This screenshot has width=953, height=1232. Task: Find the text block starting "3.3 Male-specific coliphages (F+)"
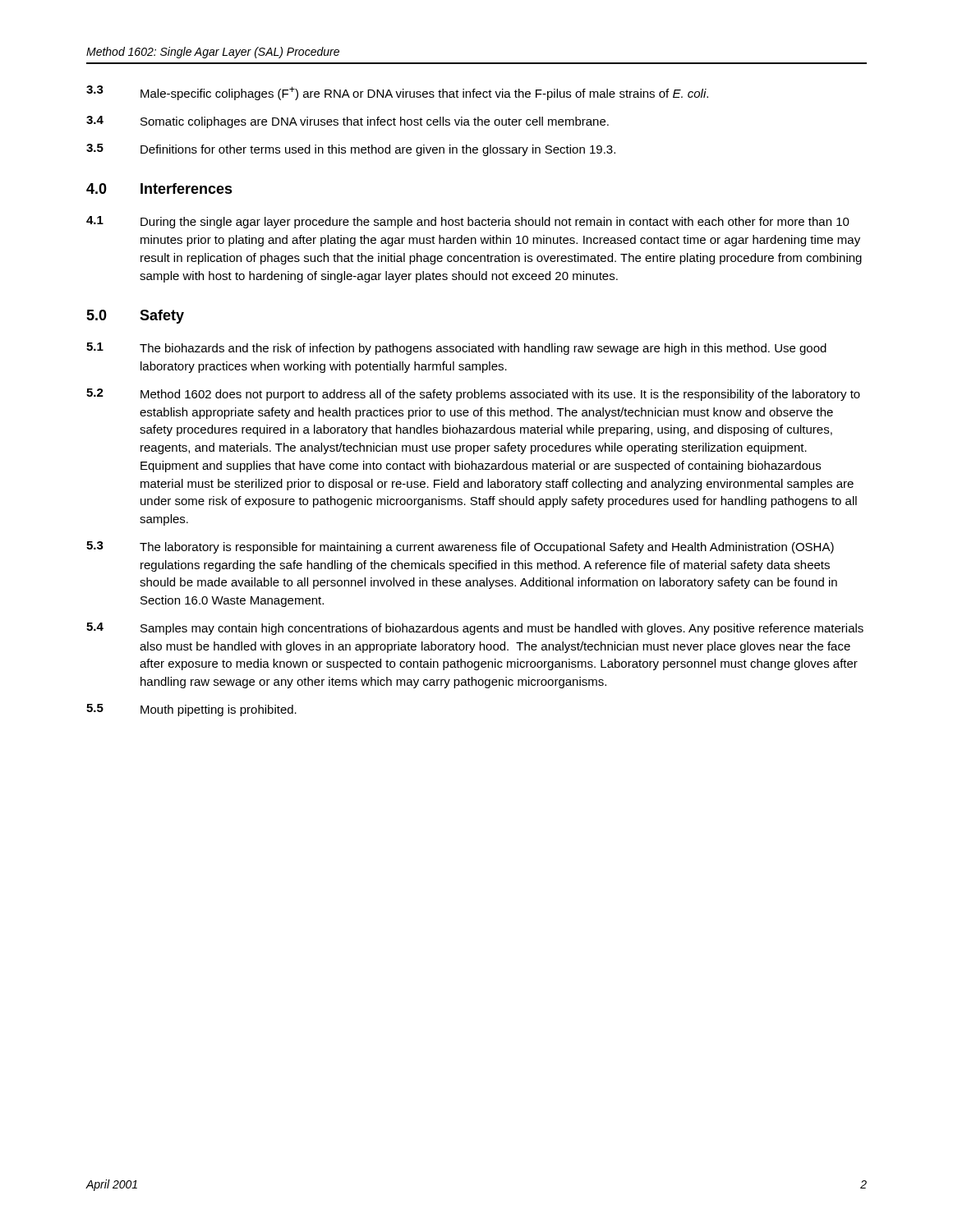click(476, 92)
